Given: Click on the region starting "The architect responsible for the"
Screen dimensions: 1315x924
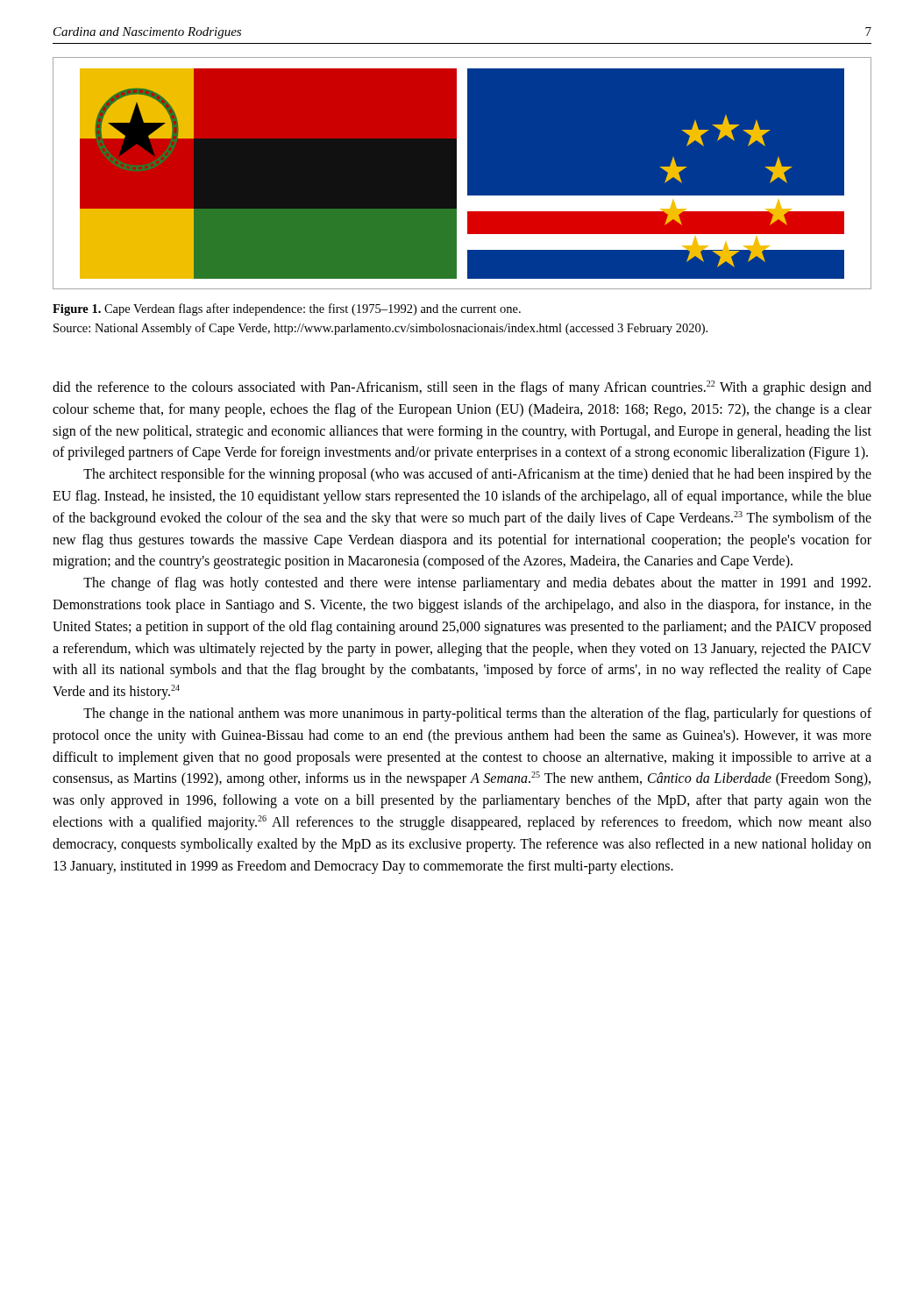Looking at the screenshot, I should coord(462,518).
